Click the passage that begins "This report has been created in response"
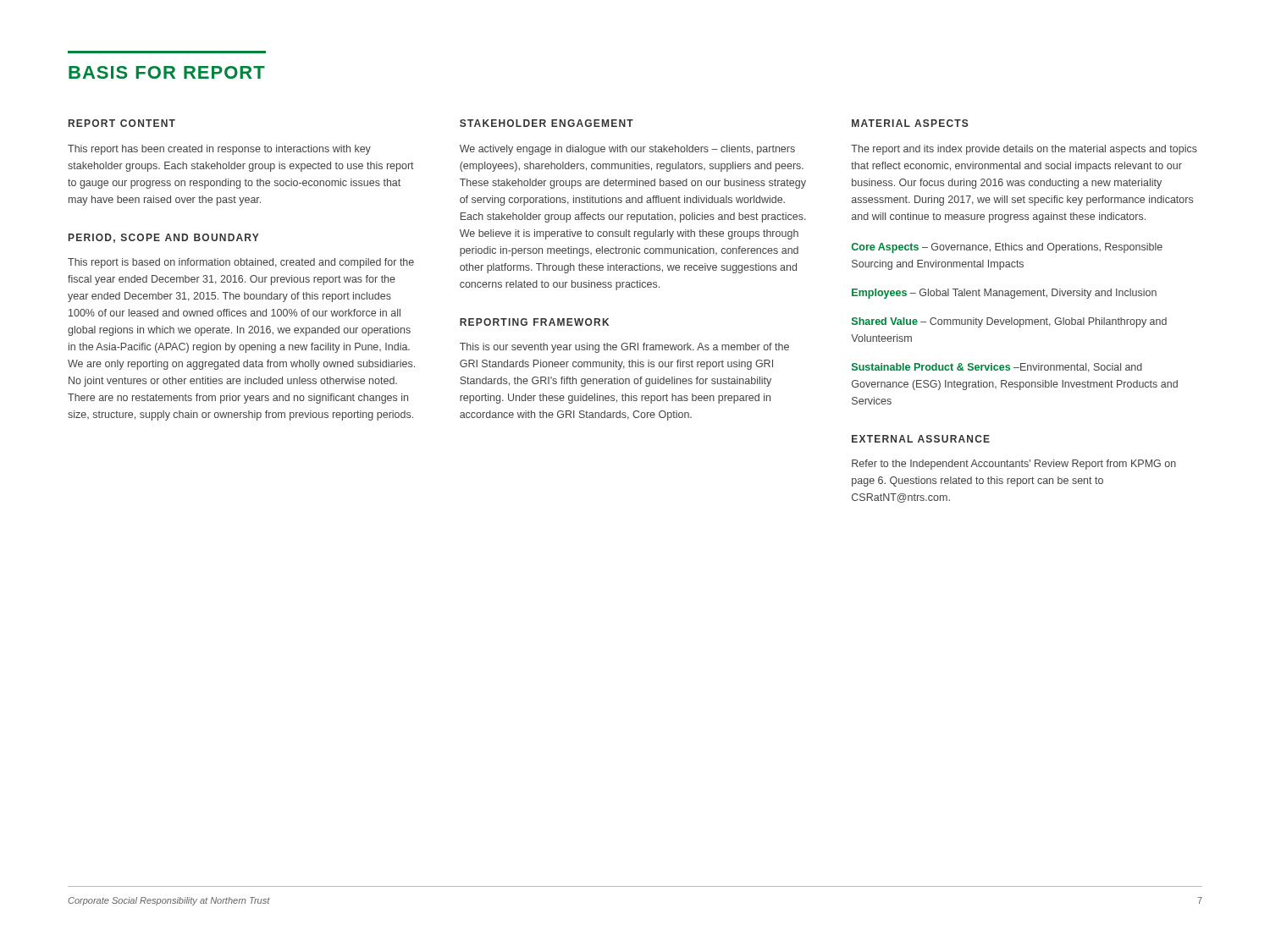 pyautogui.click(x=243, y=174)
